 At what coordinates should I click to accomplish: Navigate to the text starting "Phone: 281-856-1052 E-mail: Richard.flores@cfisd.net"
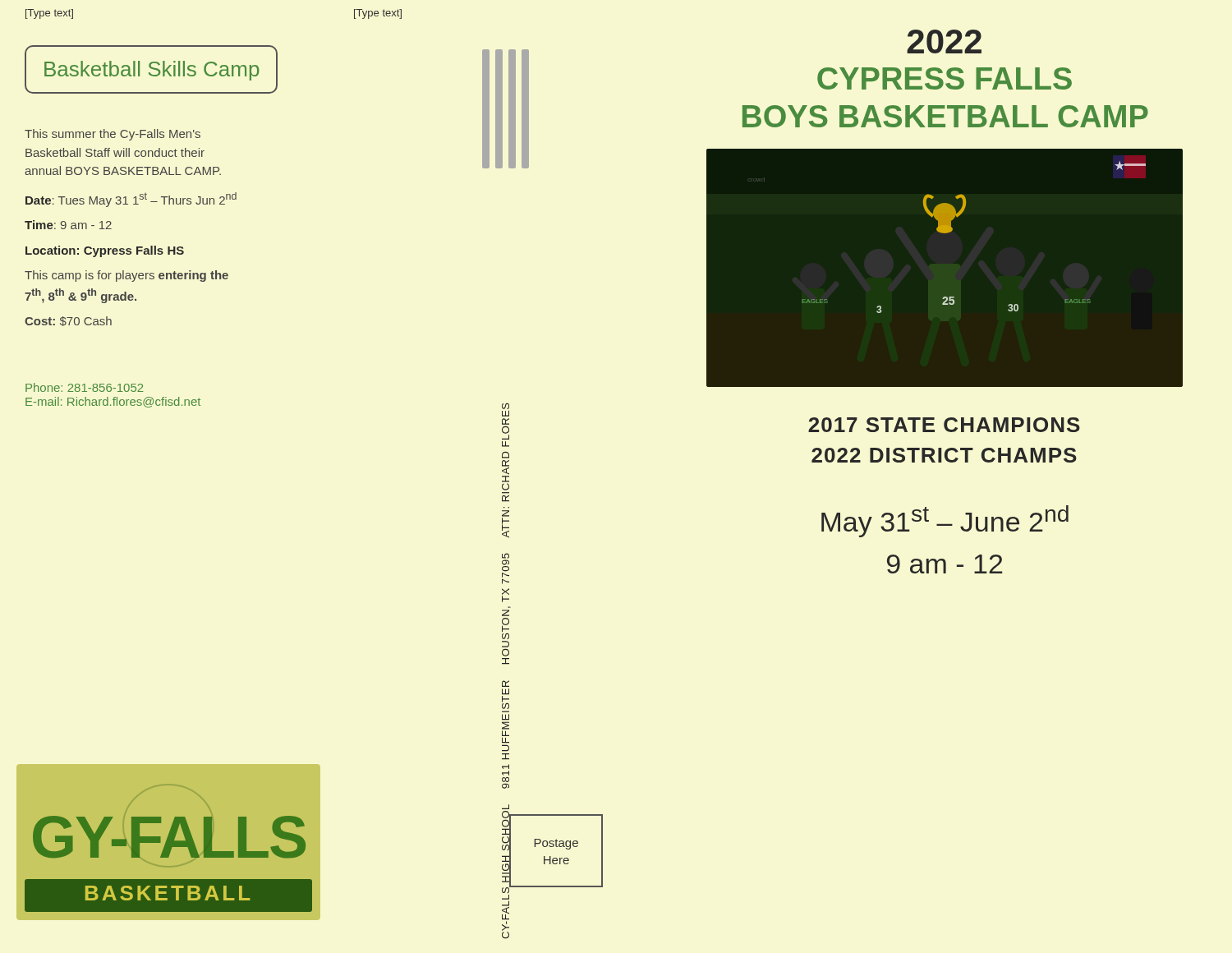click(x=113, y=394)
